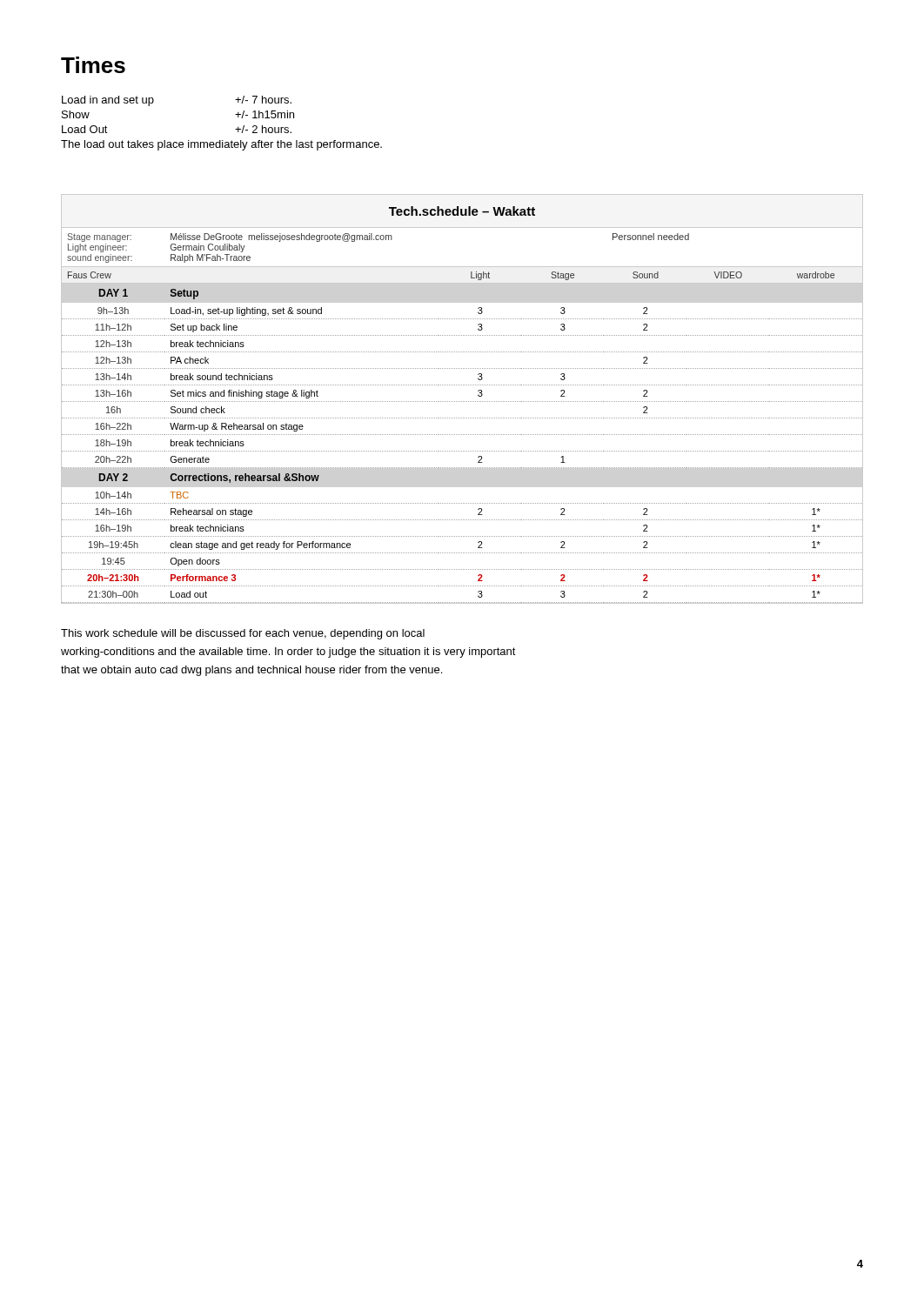The height and width of the screenshot is (1305, 924).
Task: Click the passage that begins "This work schedule will be discussed"
Action: [x=288, y=651]
